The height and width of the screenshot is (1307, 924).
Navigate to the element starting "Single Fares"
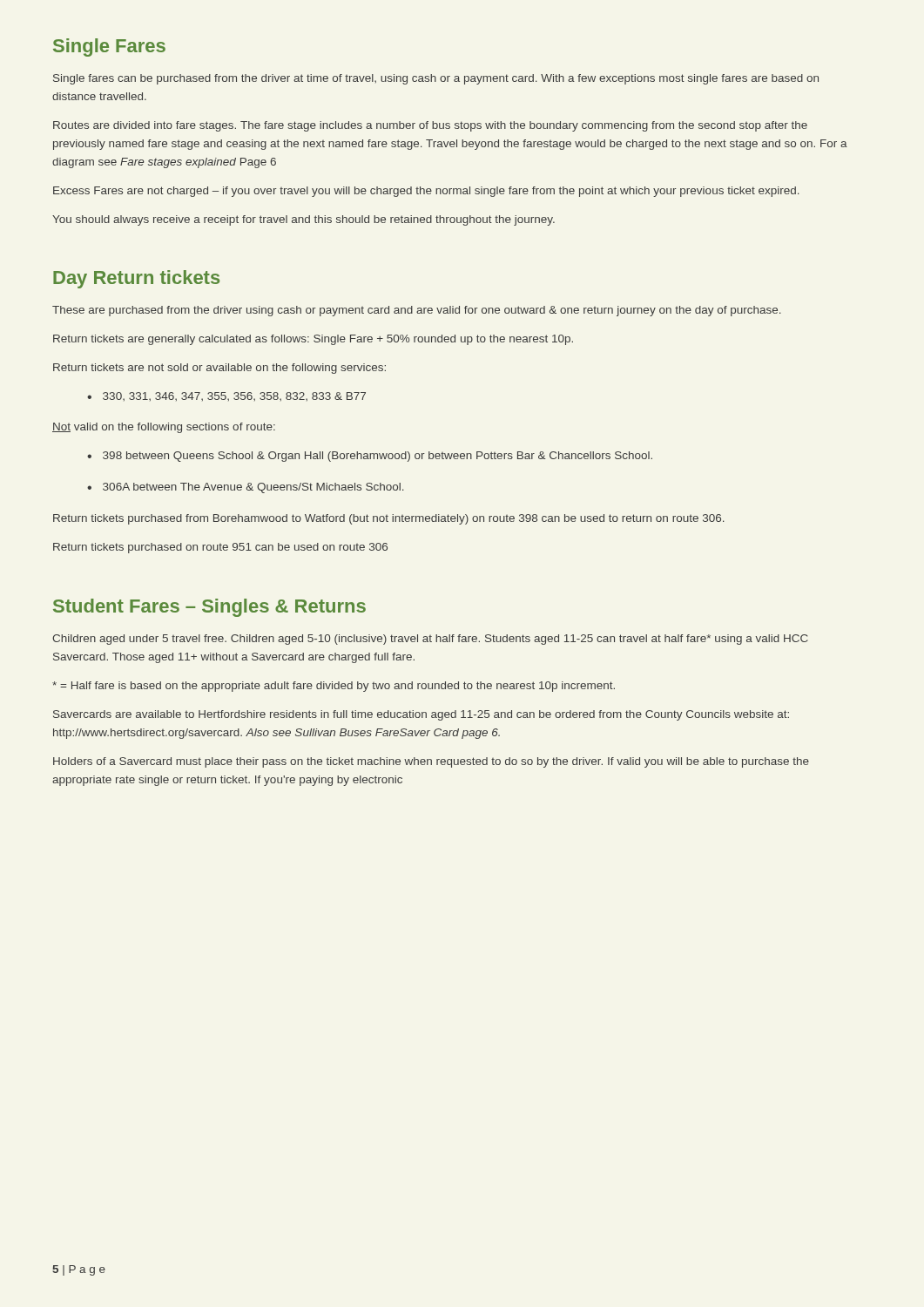109,46
